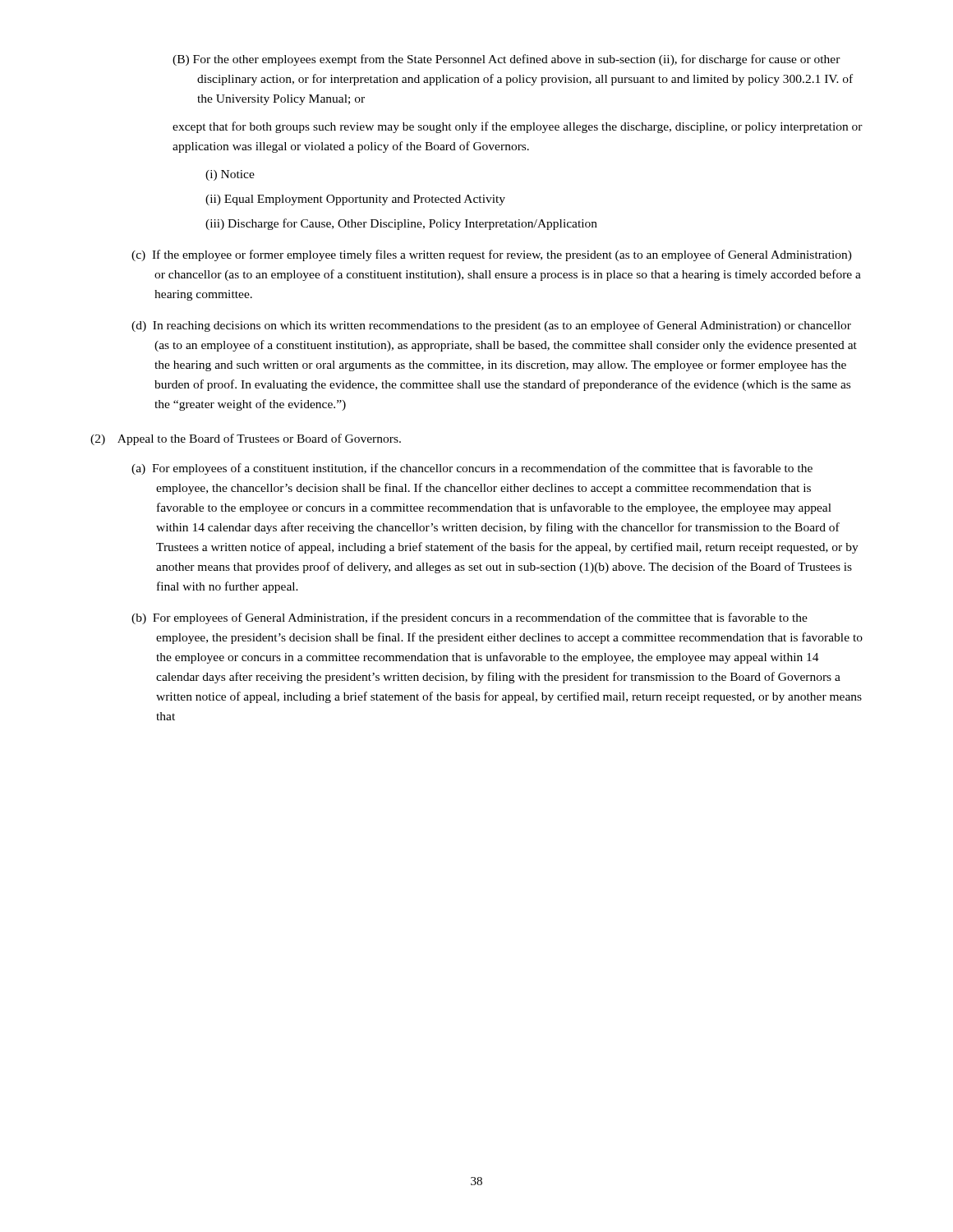Image resolution: width=953 pixels, height=1232 pixels.
Task: Navigate to the text block starting "(ii) Equal Employment Opportunity and Protected Activity"
Action: point(355,198)
